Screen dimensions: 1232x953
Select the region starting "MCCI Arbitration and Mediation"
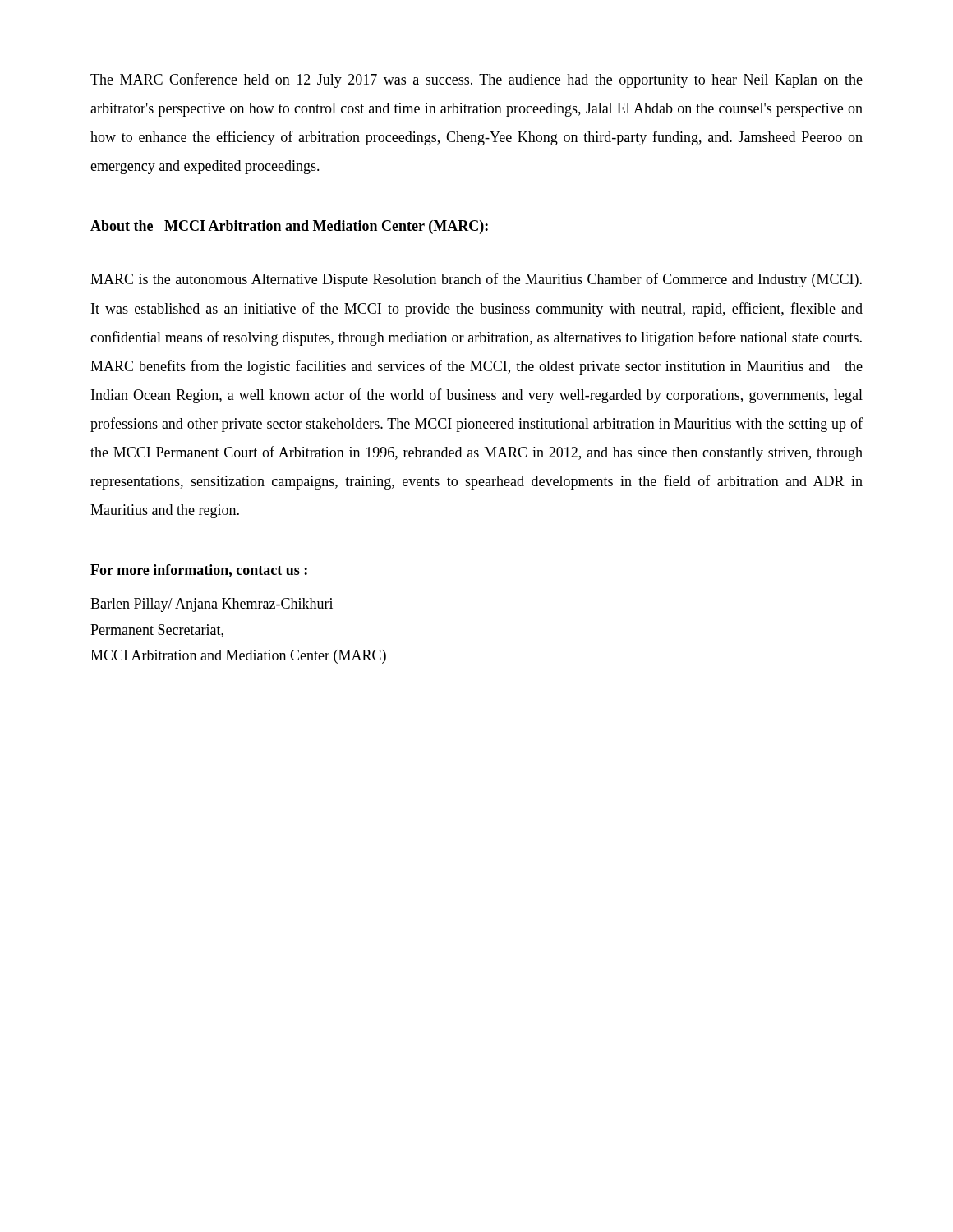(238, 656)
